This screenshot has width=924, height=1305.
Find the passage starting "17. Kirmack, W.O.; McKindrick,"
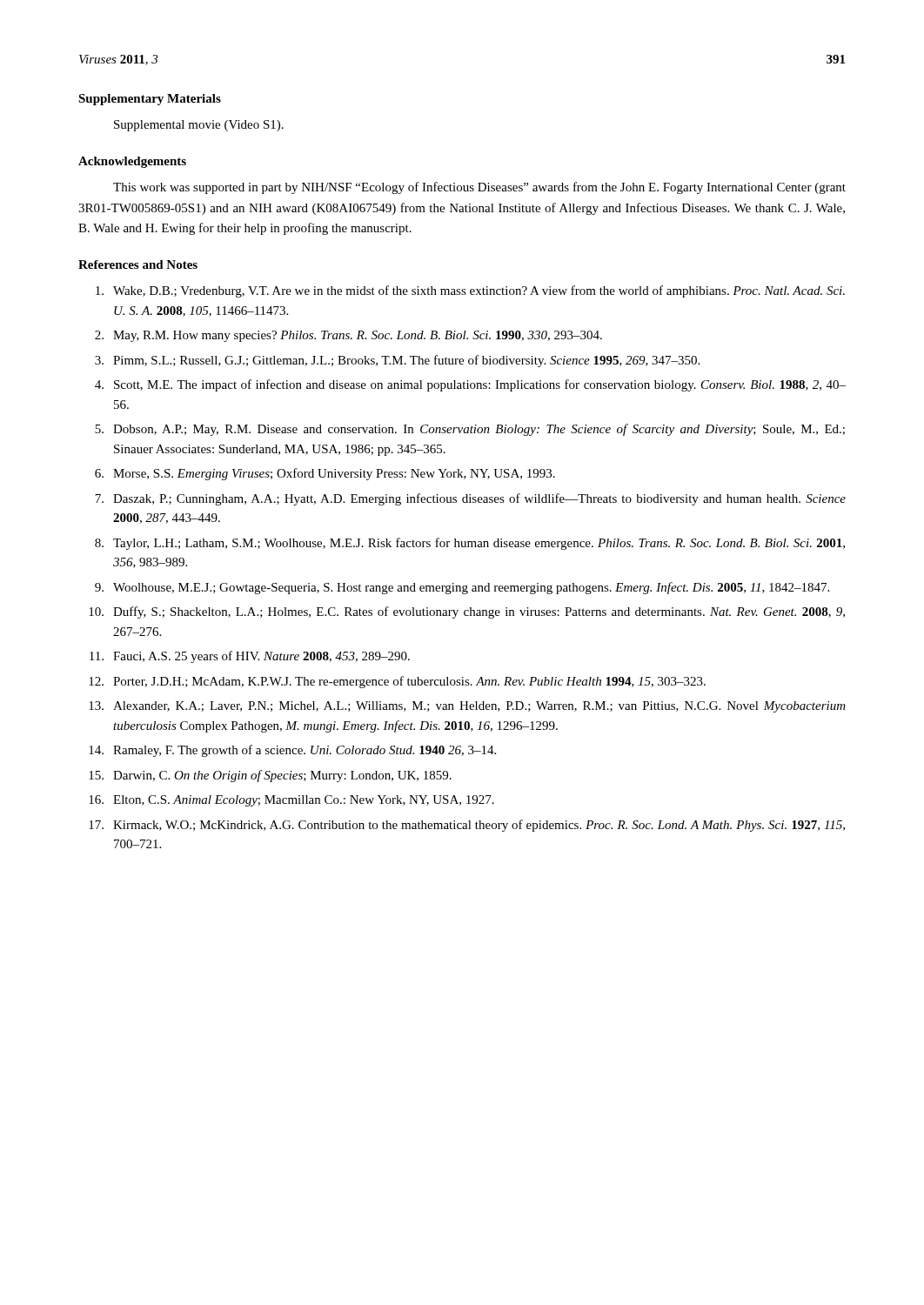pyautogui.click(x=462, y=834)
